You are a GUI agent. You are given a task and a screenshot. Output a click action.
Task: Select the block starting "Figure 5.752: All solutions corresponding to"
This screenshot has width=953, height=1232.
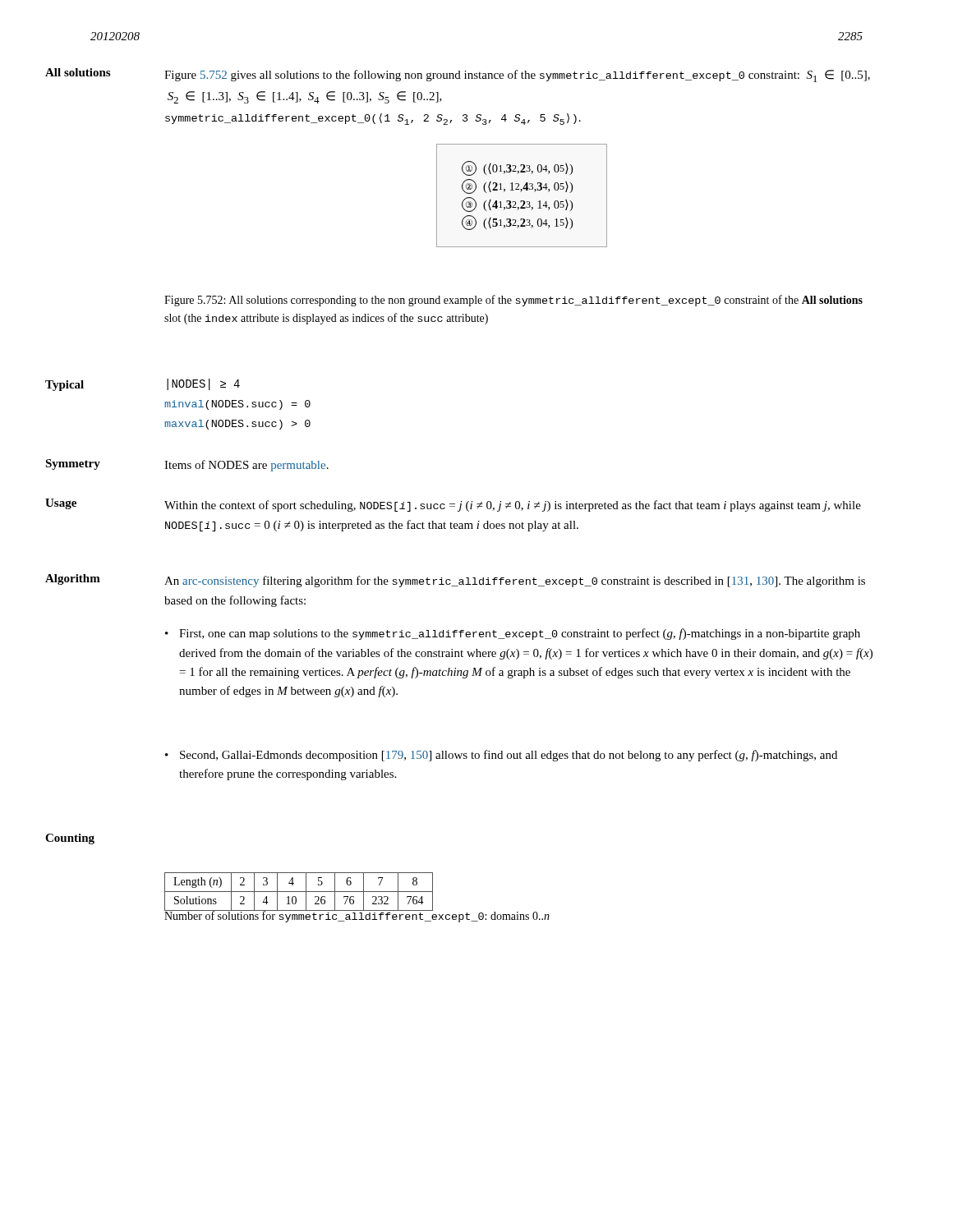[513, 310]
